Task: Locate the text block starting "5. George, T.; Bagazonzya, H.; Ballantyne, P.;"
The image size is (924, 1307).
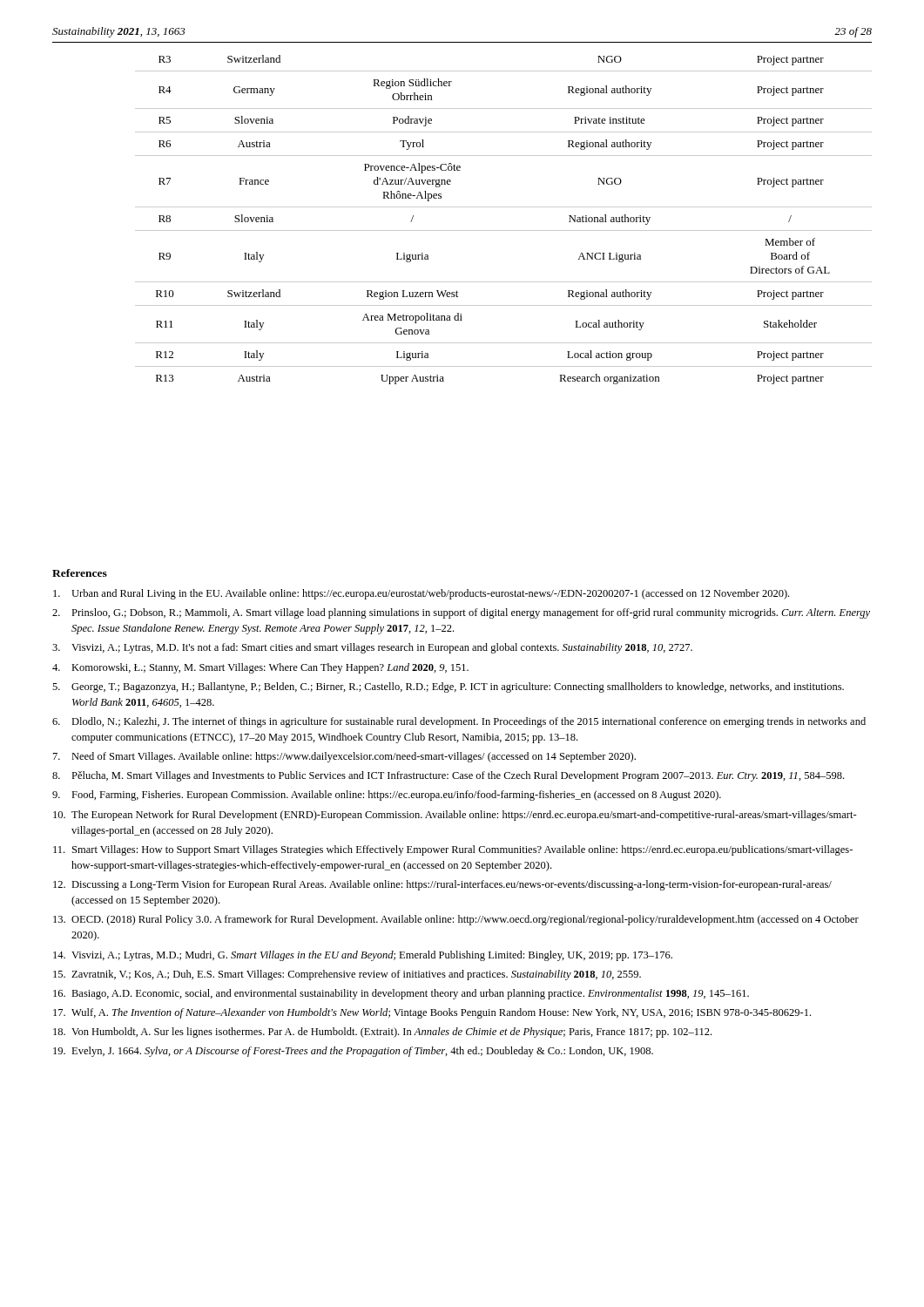Action: click(462, 694)
